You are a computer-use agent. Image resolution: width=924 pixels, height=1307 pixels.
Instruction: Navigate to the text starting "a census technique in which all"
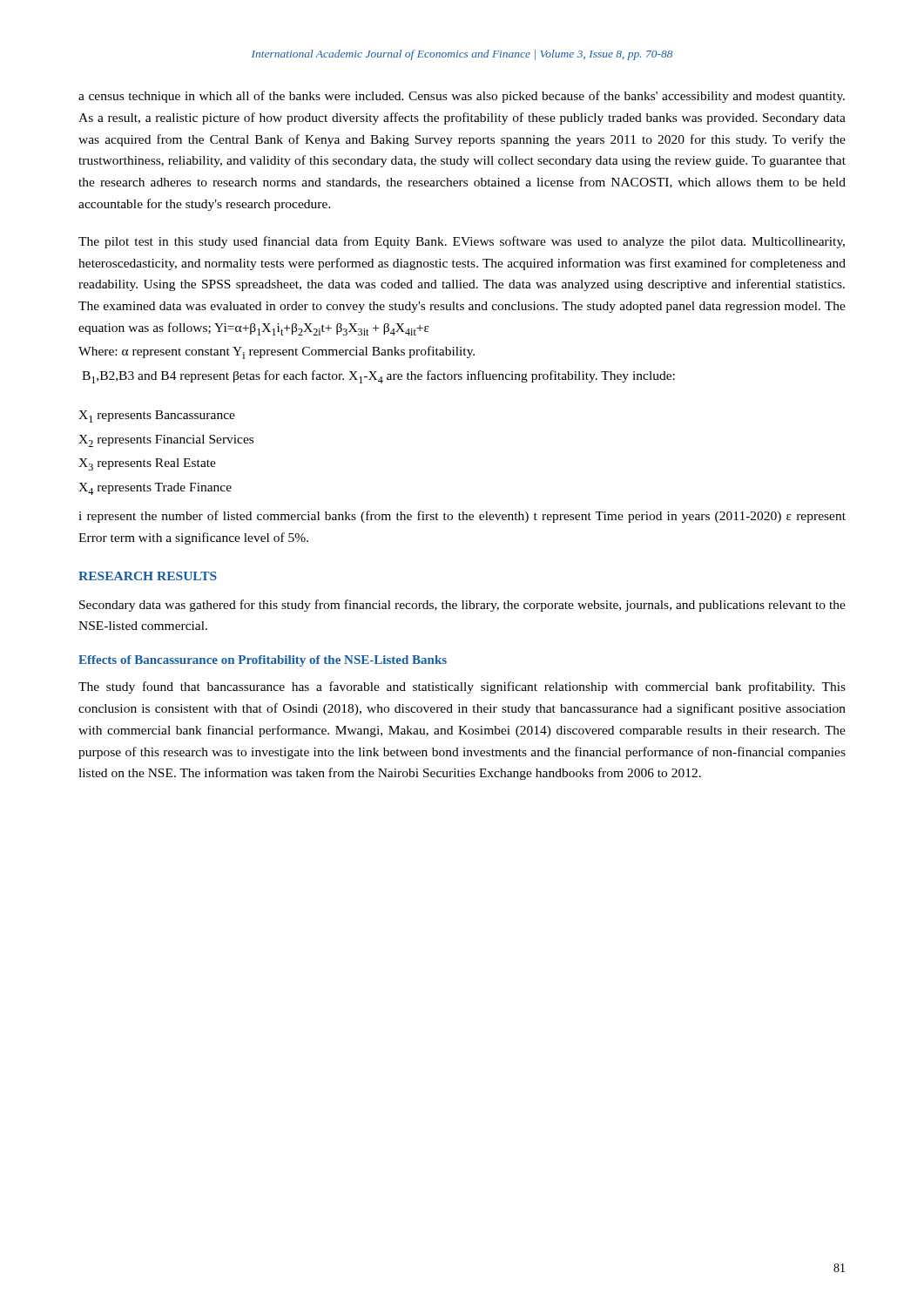[462, 149]
